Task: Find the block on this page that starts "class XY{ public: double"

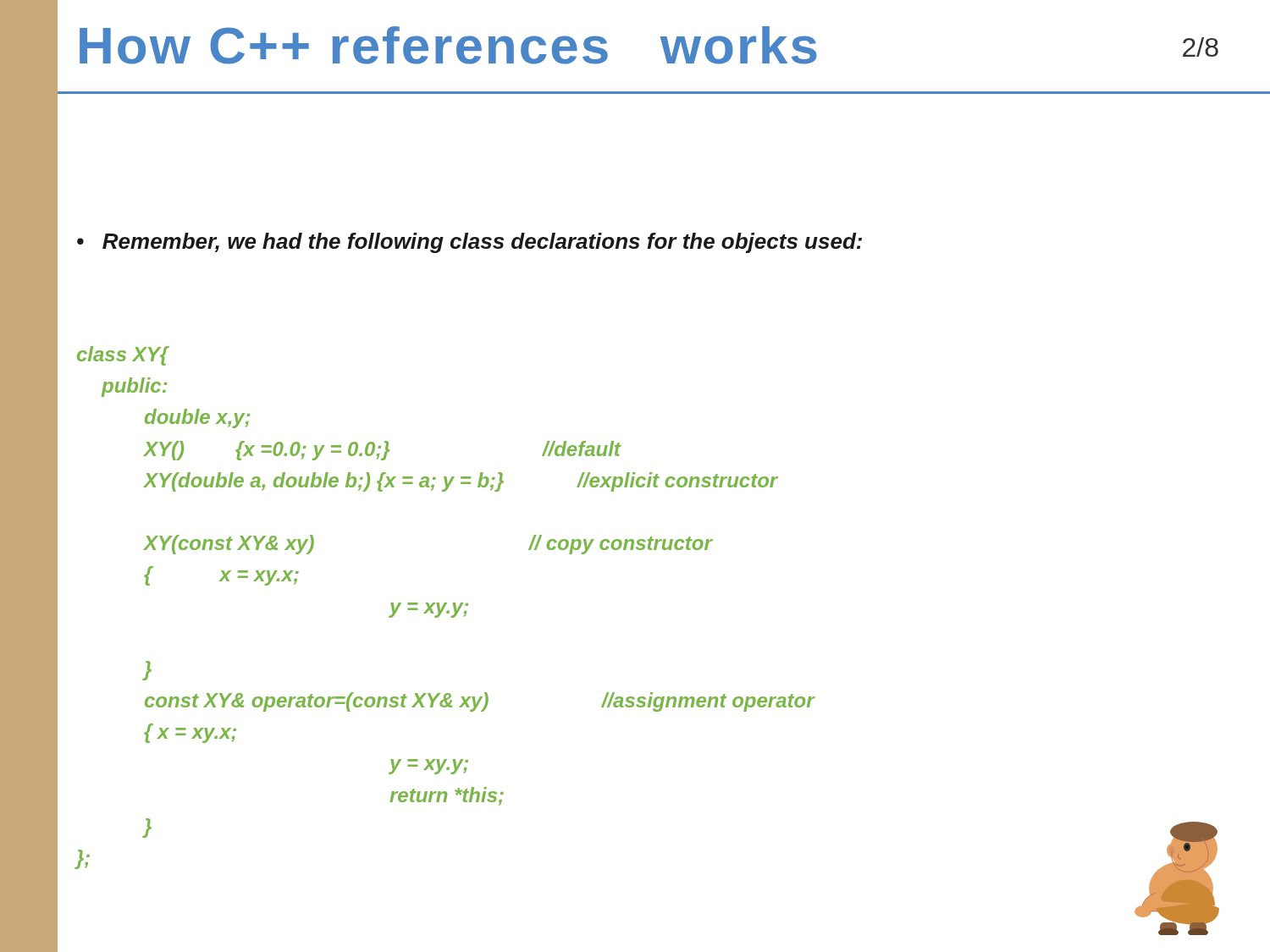Action: pos(123,356)
